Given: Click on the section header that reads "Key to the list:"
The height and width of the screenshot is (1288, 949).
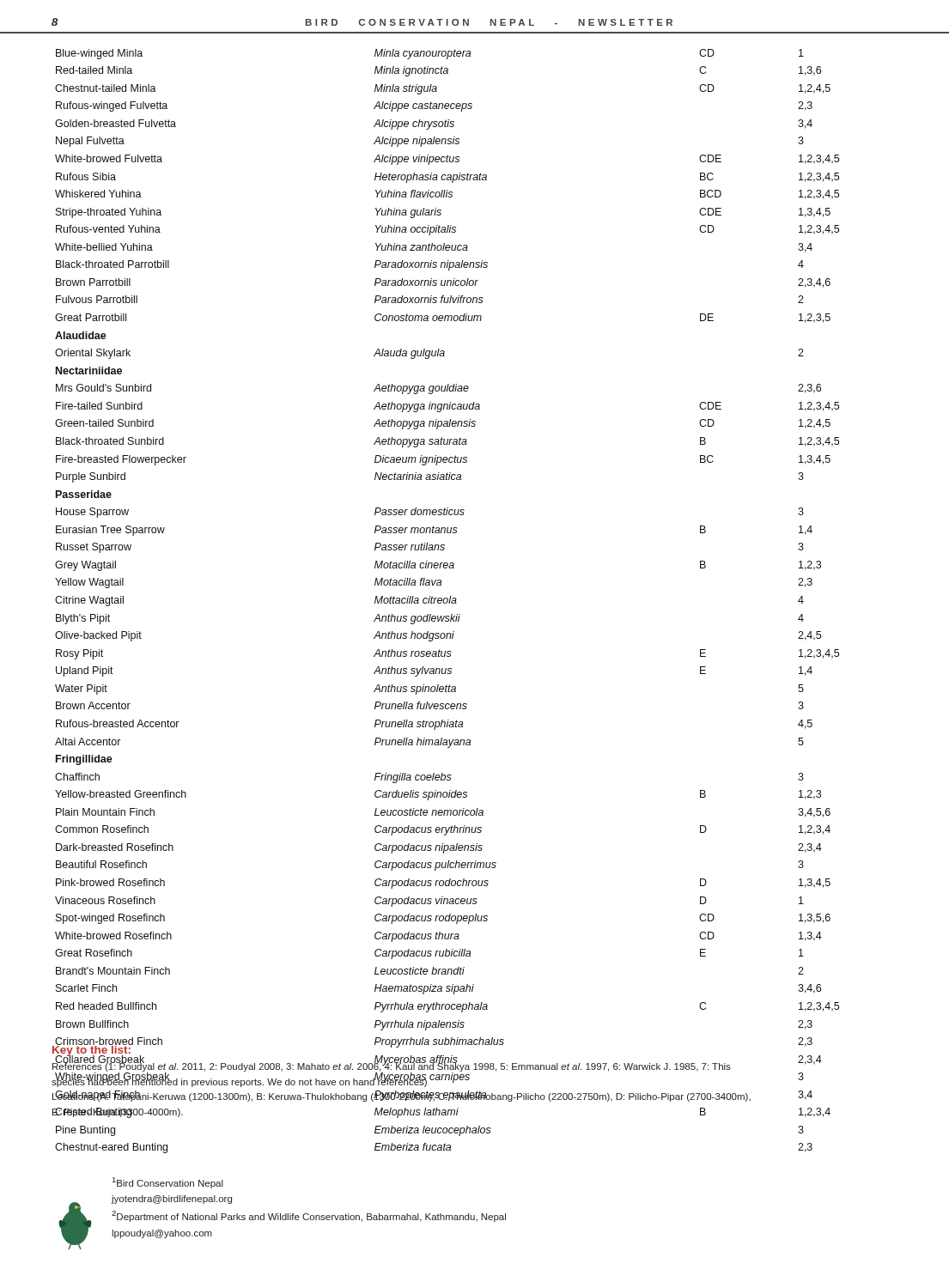Looking at the screenshot, I should pos(91,1049).
